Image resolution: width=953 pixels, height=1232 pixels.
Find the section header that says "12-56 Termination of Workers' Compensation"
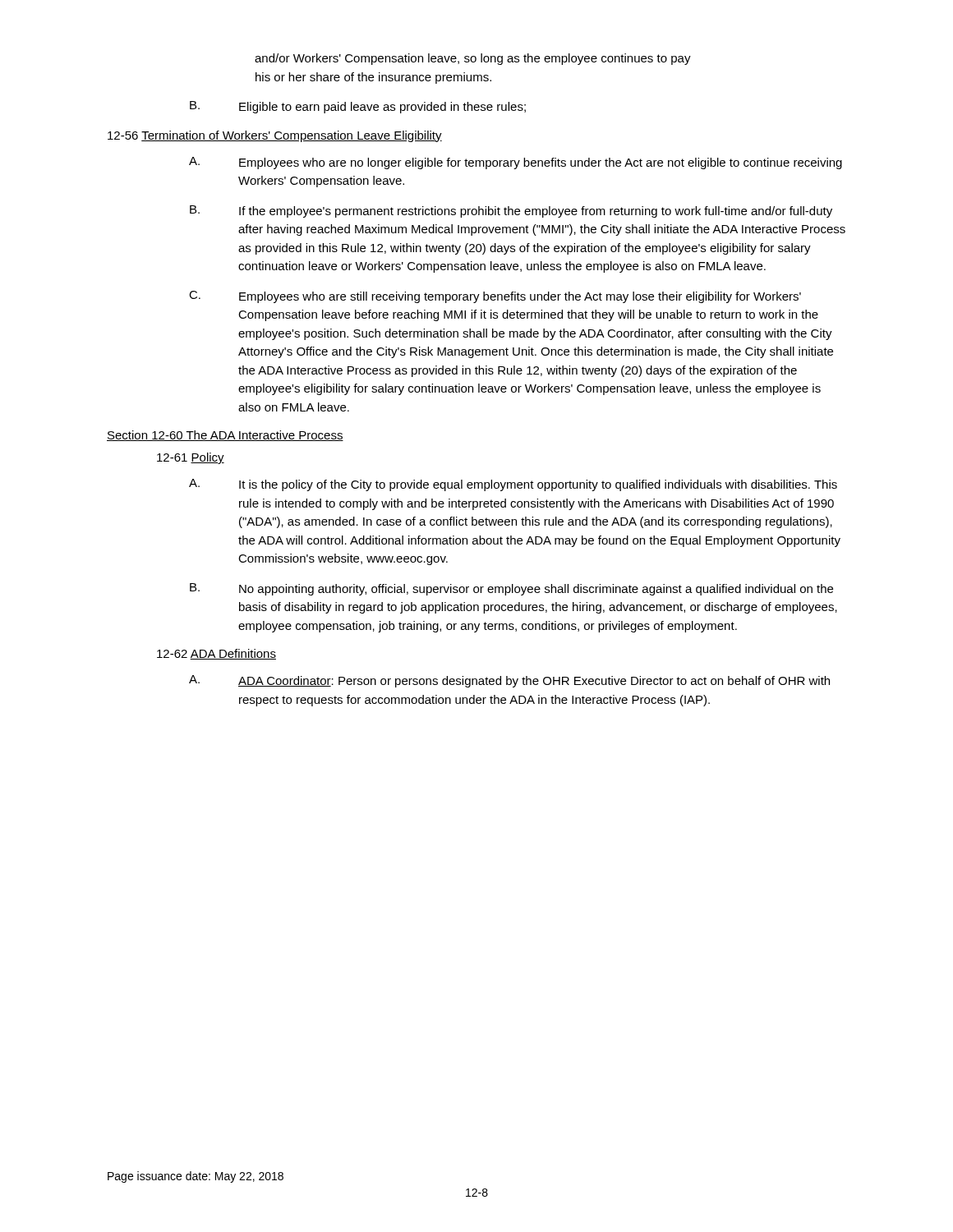(274, 135)
